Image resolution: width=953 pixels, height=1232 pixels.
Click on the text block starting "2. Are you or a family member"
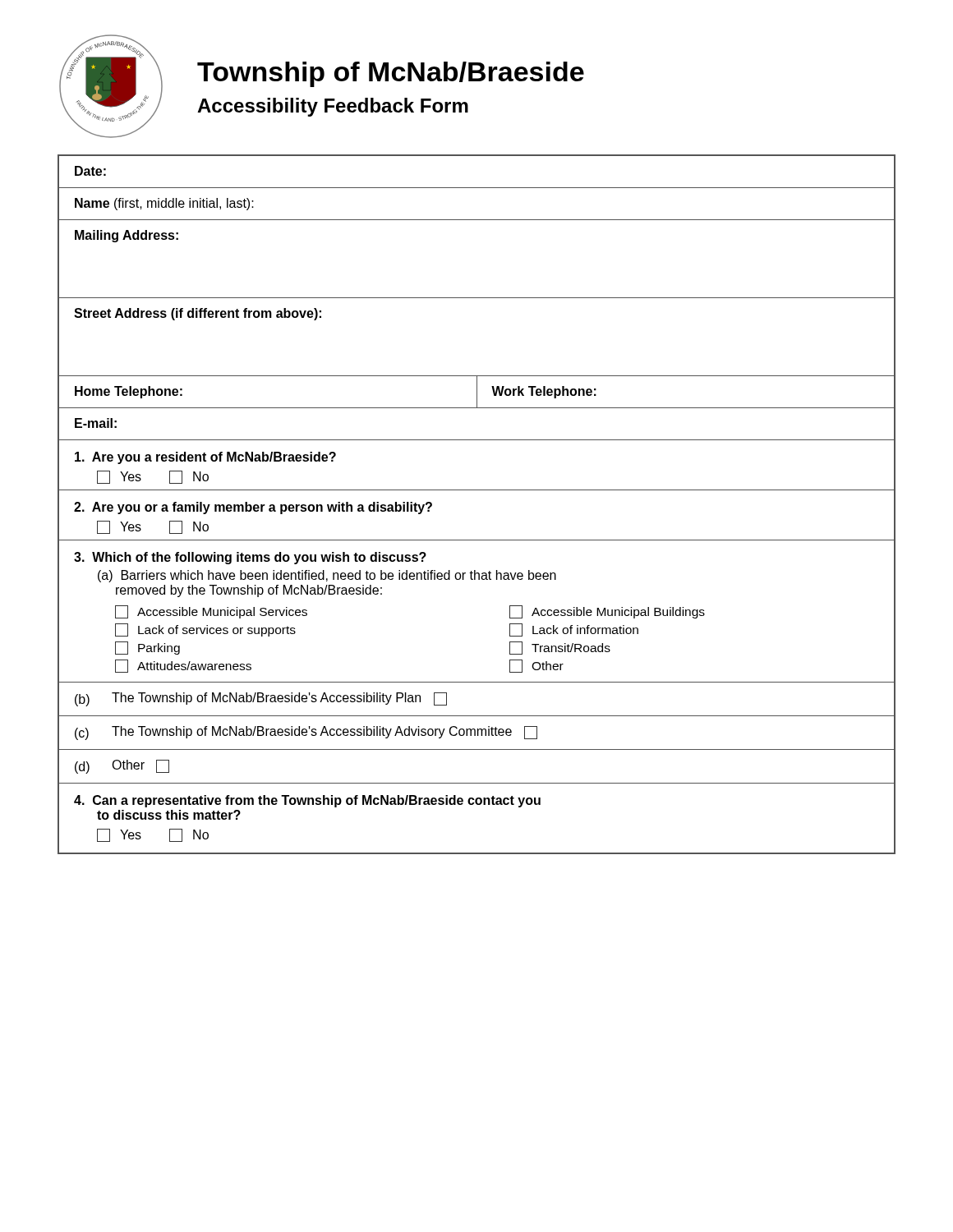[x=253, y=508]
